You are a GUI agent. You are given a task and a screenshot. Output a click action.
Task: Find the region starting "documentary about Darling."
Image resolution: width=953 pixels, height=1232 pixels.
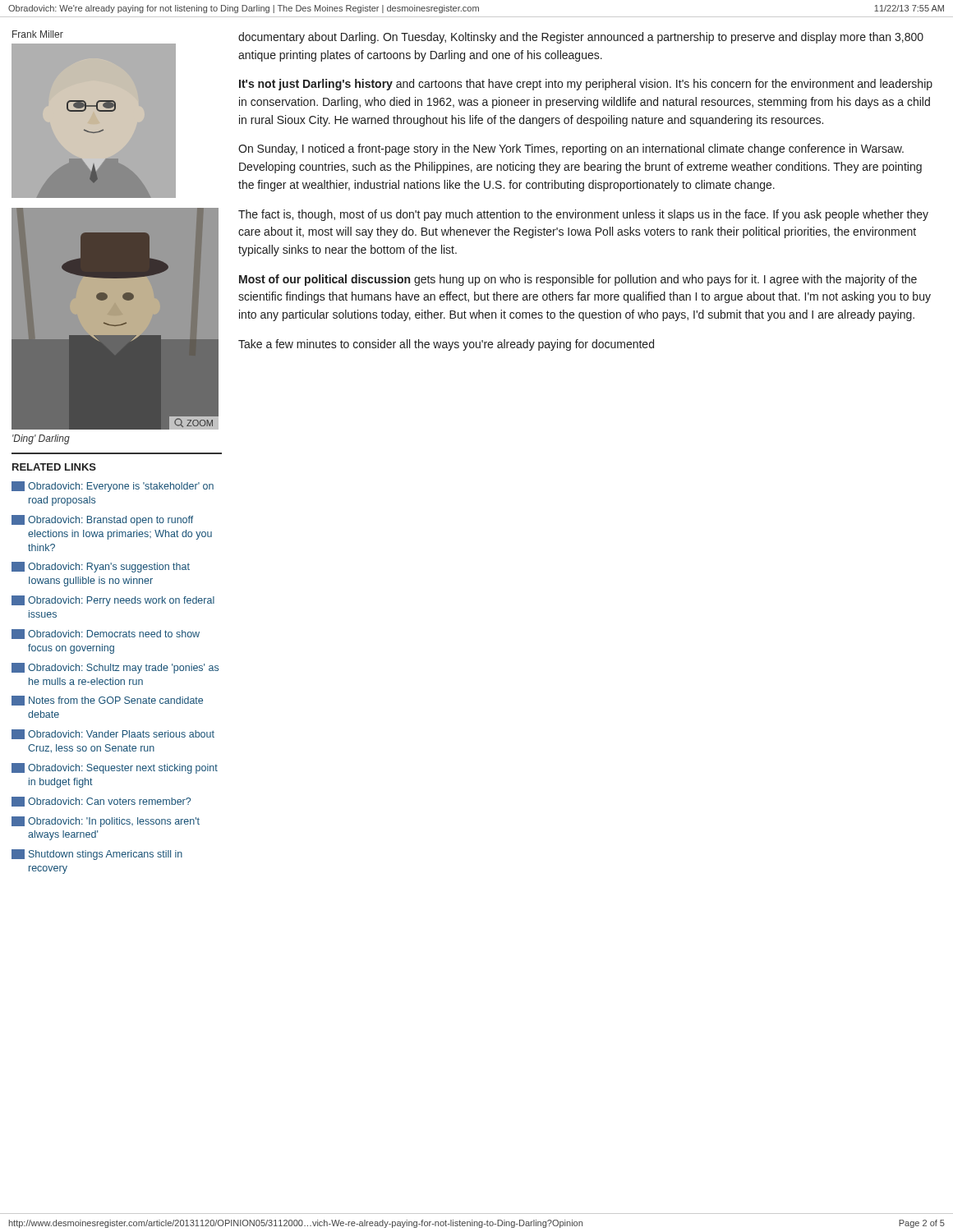pyautogui.click(x=587, y=47)
